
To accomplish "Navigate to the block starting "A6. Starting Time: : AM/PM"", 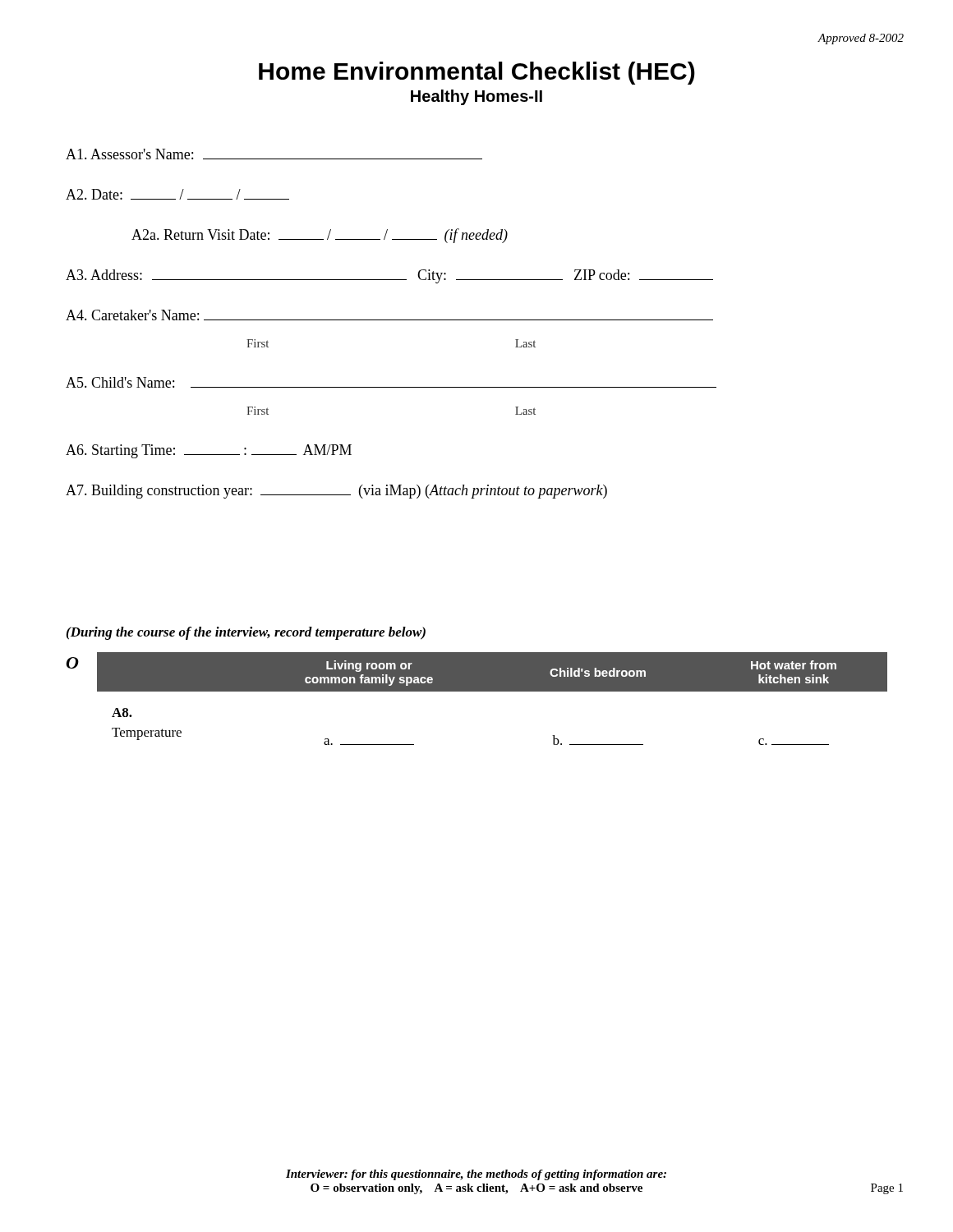I will click(x=209, y=450).
